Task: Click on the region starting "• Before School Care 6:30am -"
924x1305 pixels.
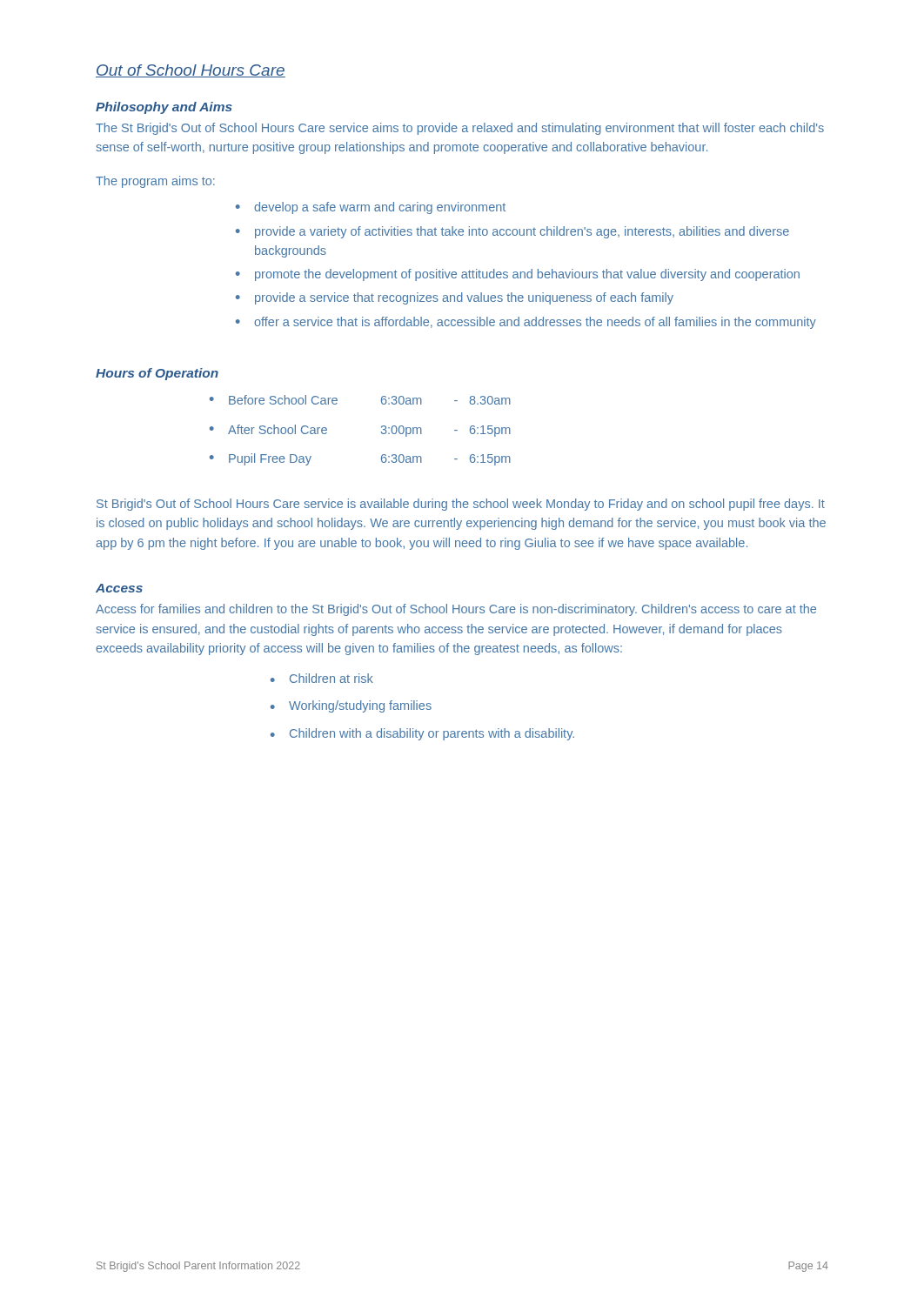Action: [279, 400]
